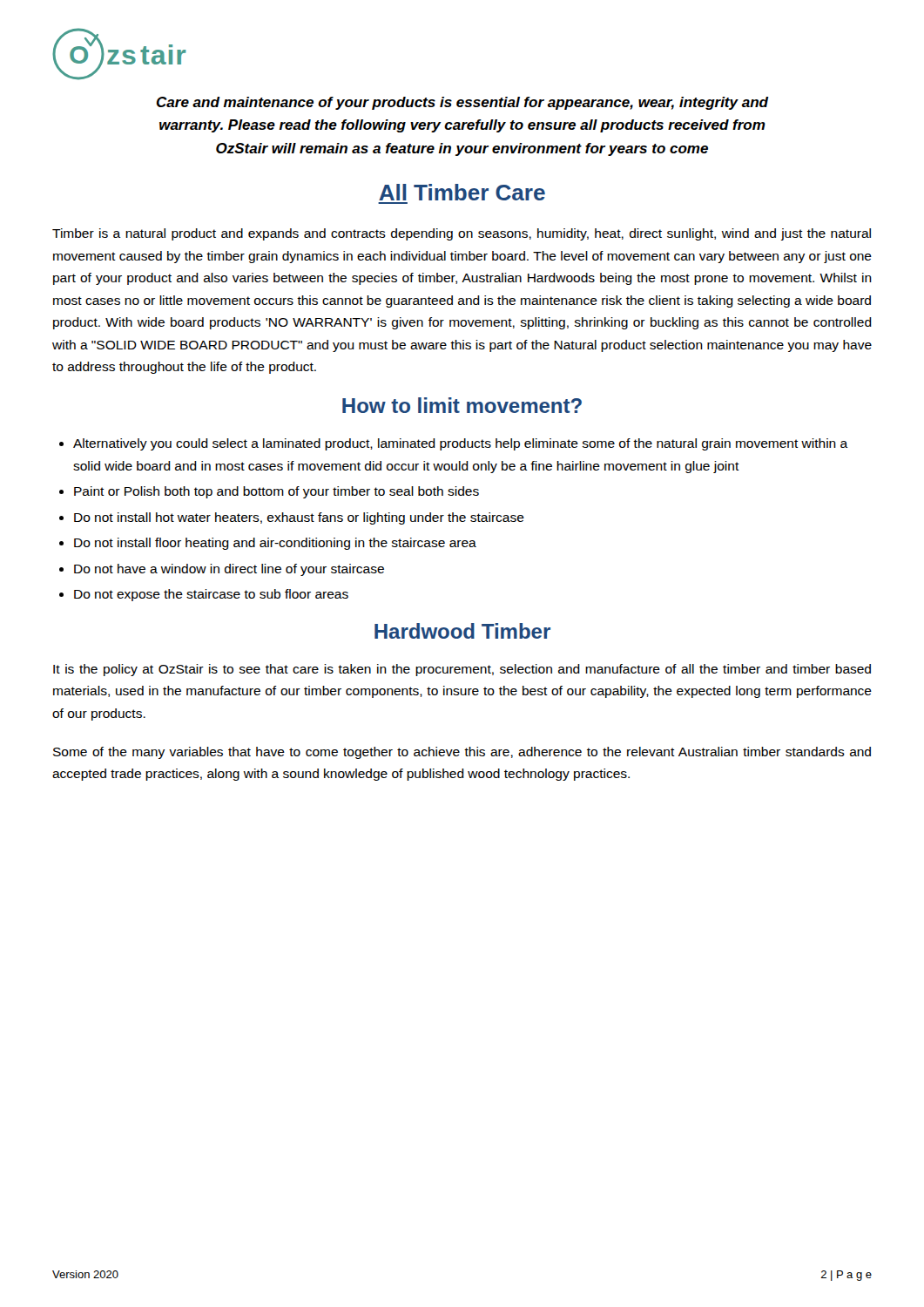Navigate to the element starting "How to limit"
Viewport: 924px width, 1307px height.
462,406
